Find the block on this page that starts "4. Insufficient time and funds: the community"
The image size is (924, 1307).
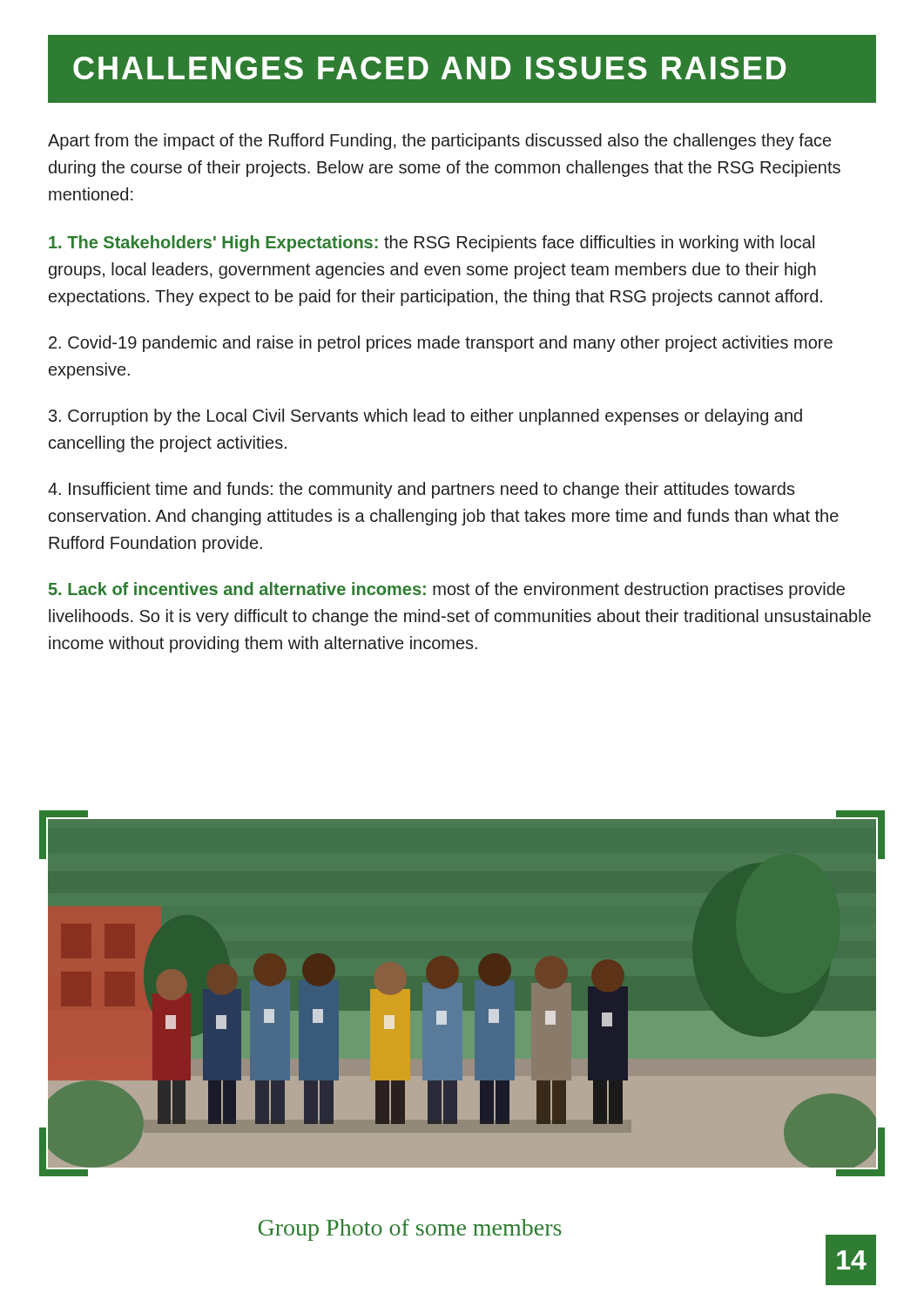click(x=443, y=516)
